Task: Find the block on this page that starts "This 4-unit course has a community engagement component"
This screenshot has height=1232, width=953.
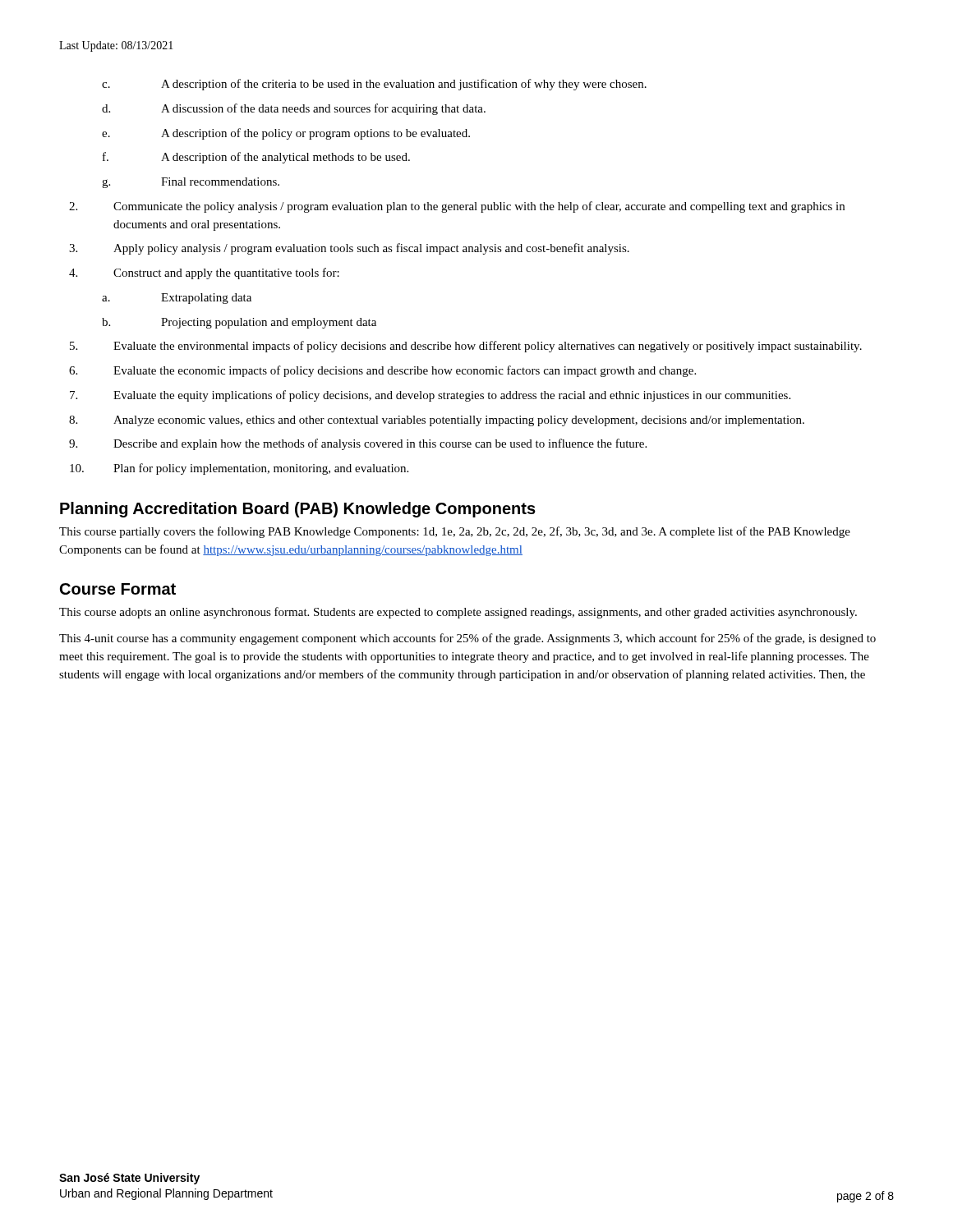Action: click(468, 656)
